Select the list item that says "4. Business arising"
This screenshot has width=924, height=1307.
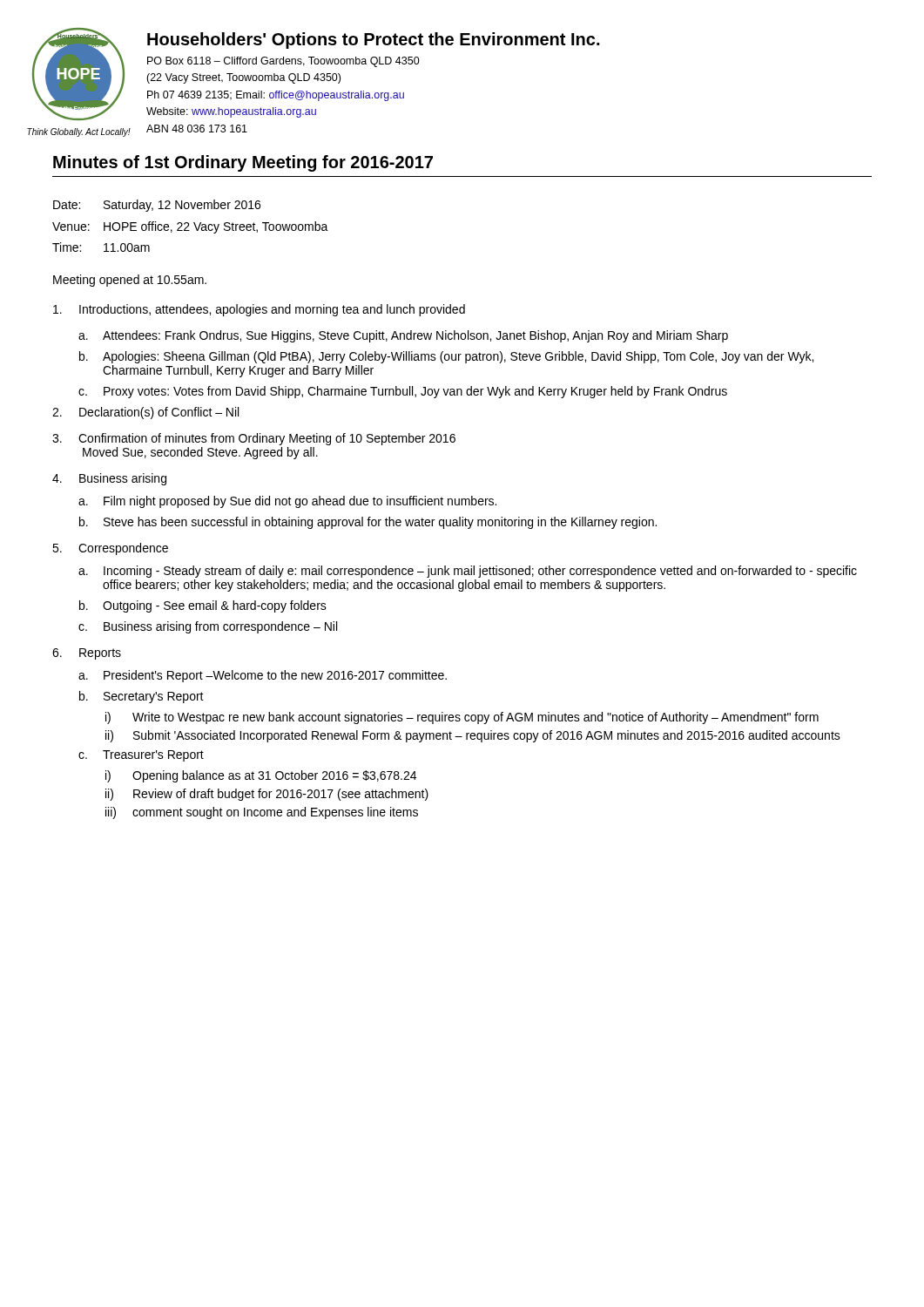tap(109, 479)
